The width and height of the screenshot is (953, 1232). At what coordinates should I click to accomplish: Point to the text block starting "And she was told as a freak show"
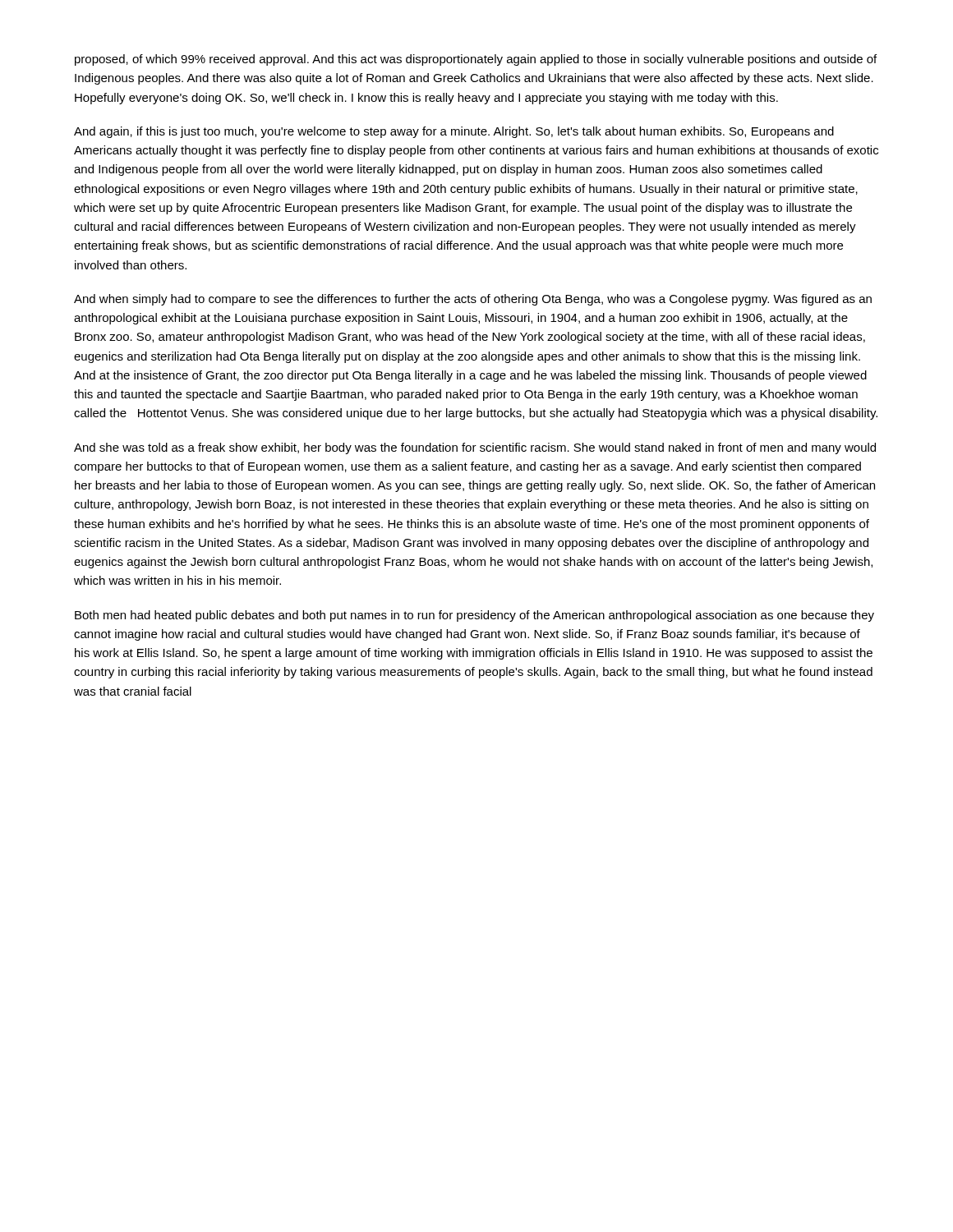[475, 514]
